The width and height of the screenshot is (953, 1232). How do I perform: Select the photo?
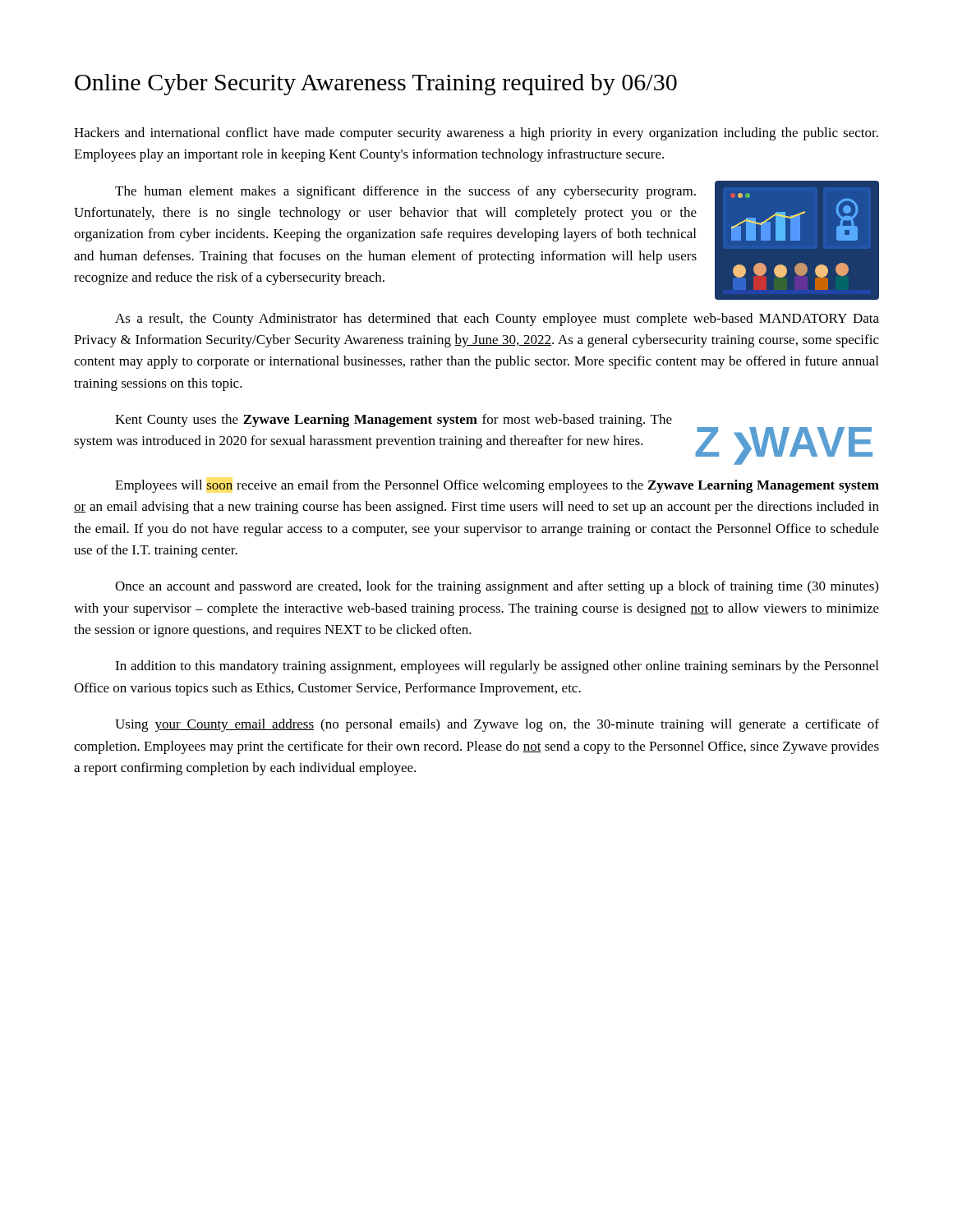click(797, 240)
